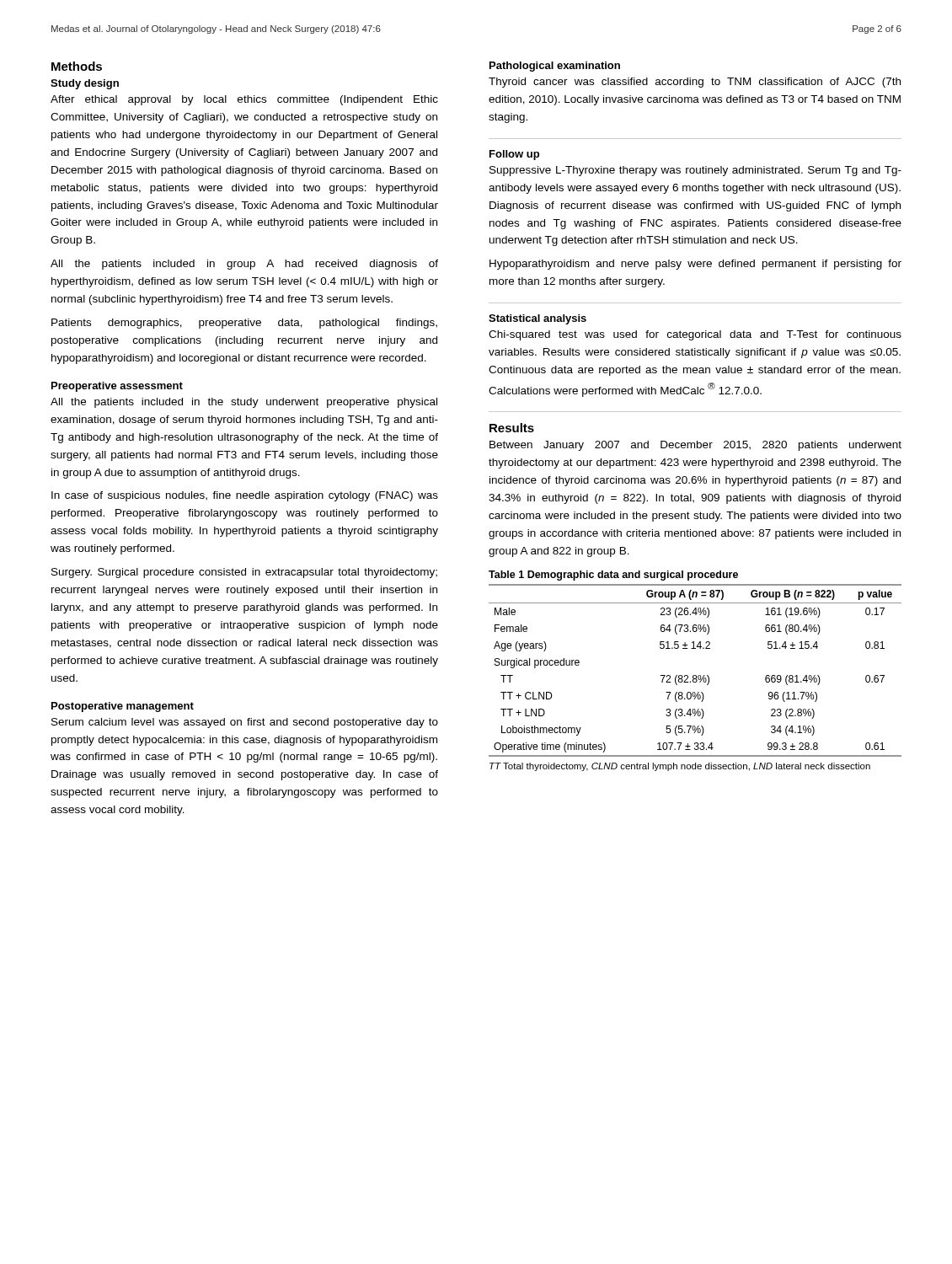Select the block starting "Suppressive L-Thyroxine therapy was routinely administrated."

695,206
